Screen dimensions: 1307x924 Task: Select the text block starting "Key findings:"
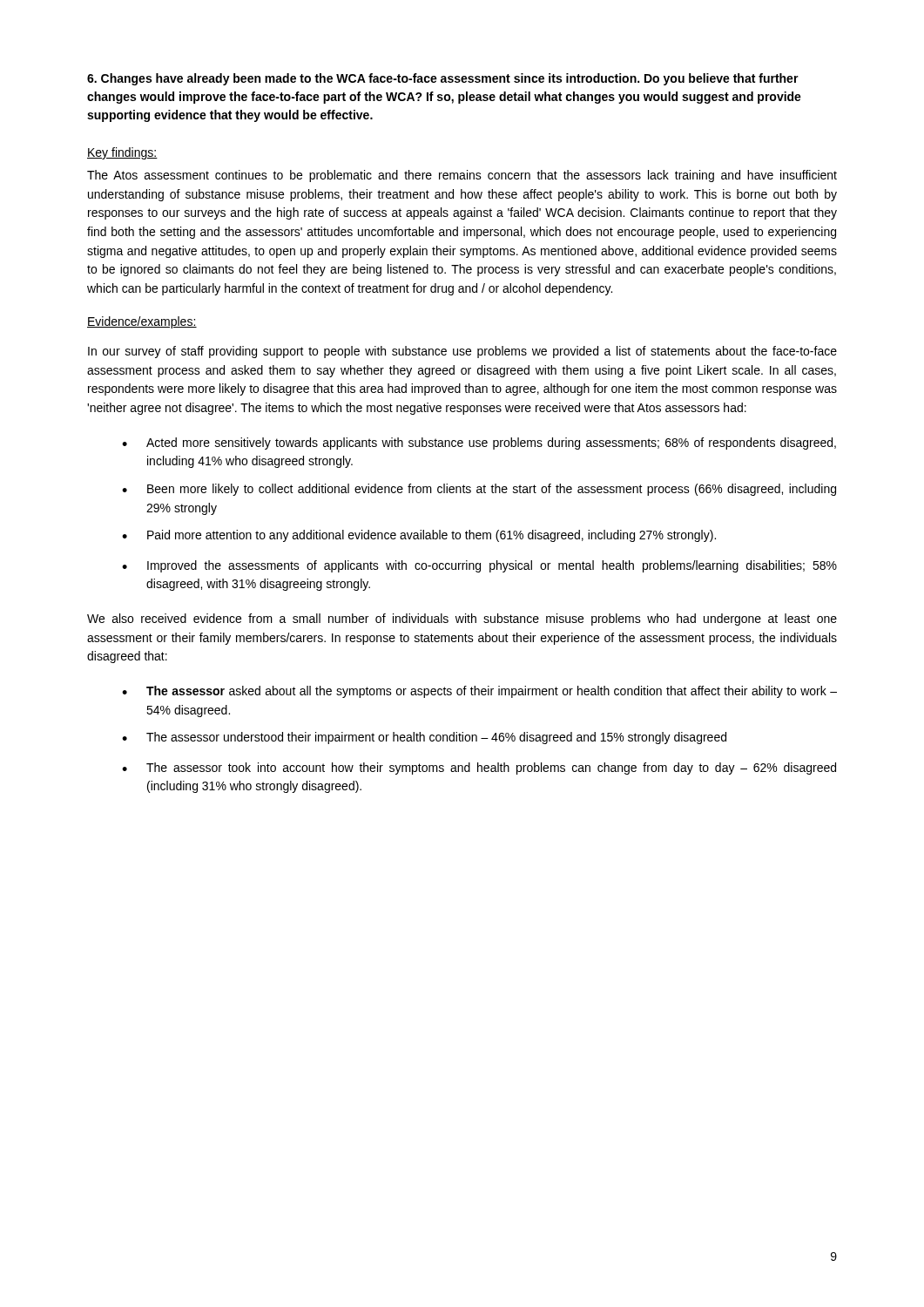[122, 152]
